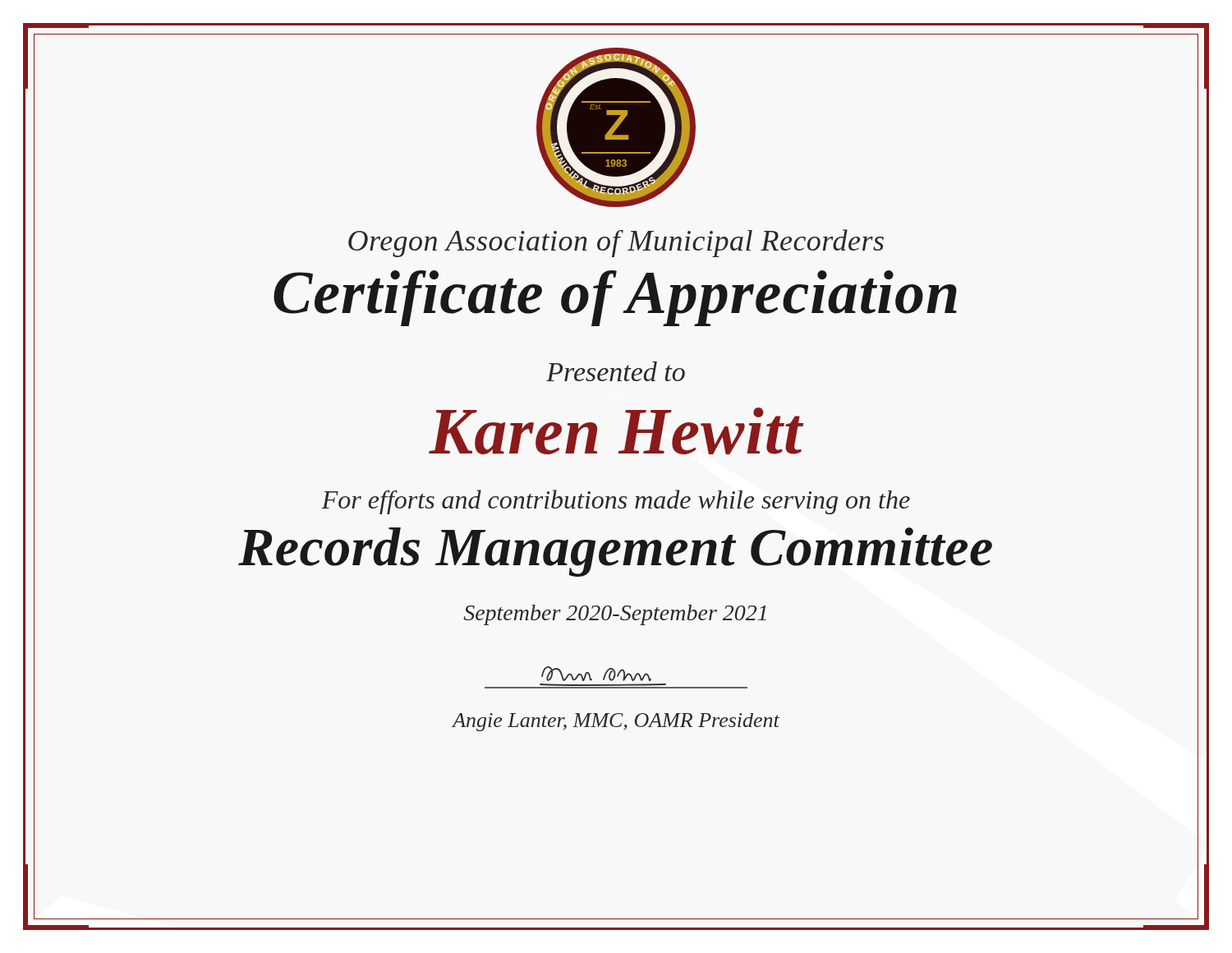This screenshot has width=1232, height=953.
Task: Locate the illustration
Action: [x=616, y=667]
